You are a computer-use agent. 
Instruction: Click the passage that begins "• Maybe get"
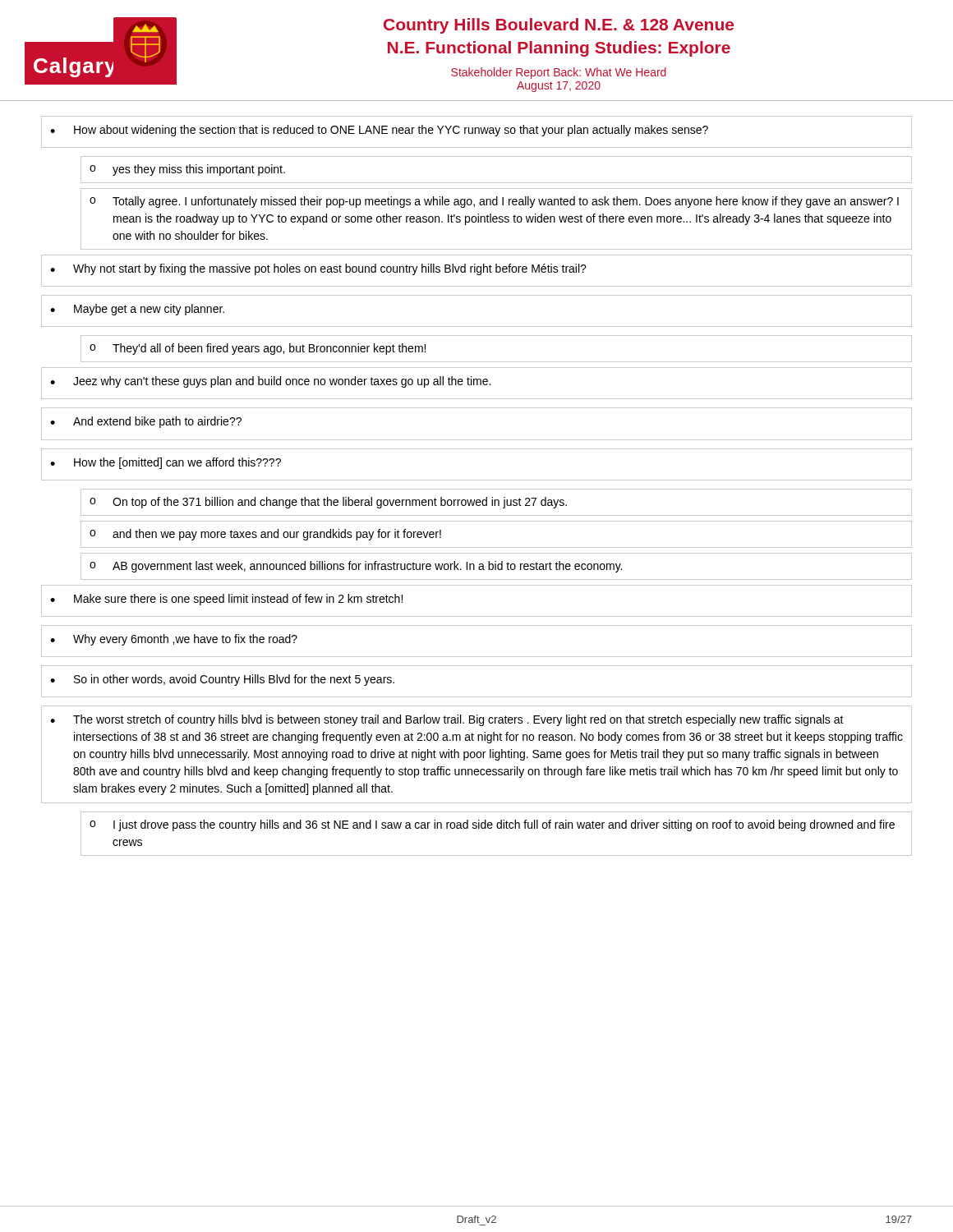(137, 310)
